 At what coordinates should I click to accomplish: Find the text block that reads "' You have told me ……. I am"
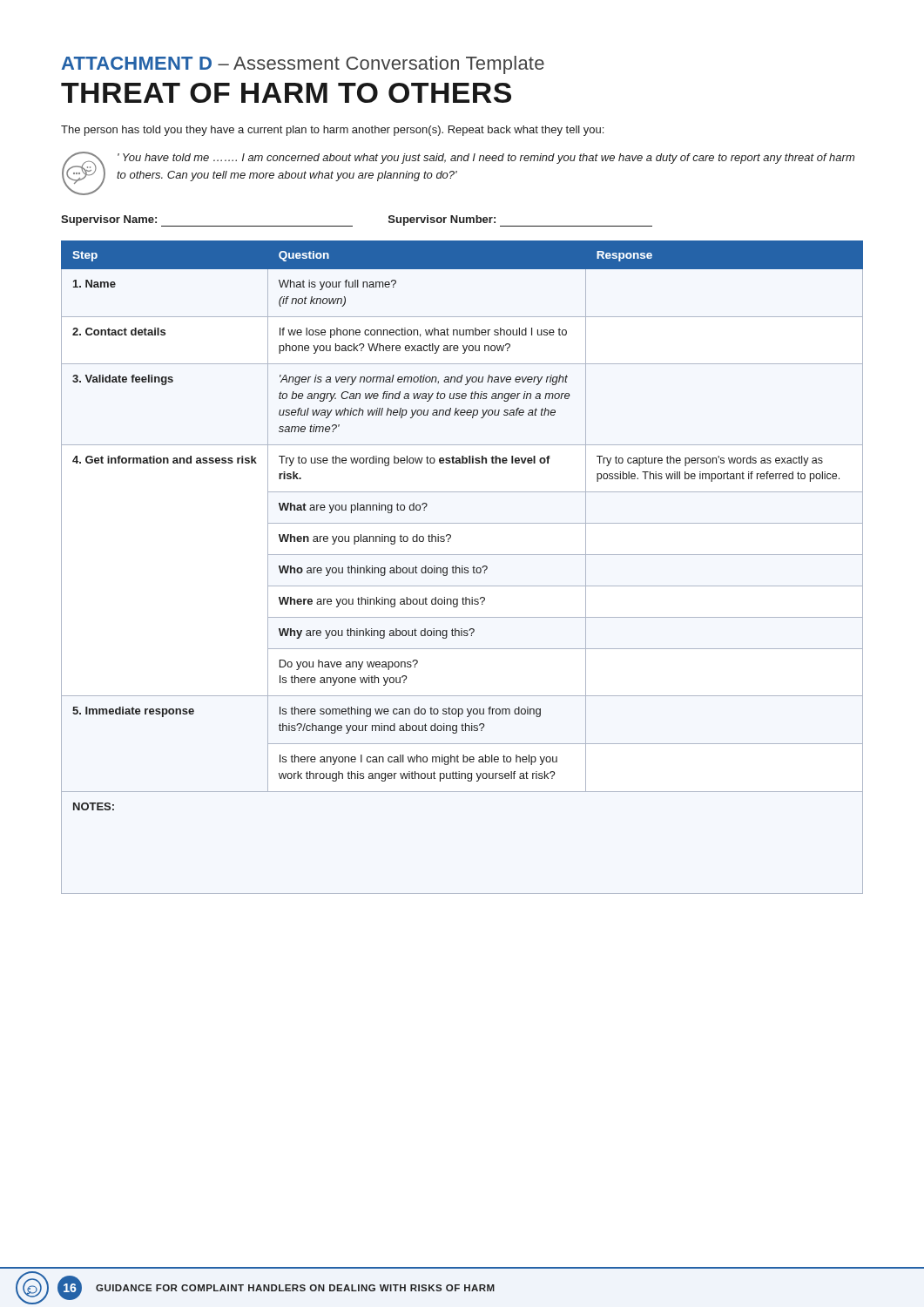pos(462,172)
